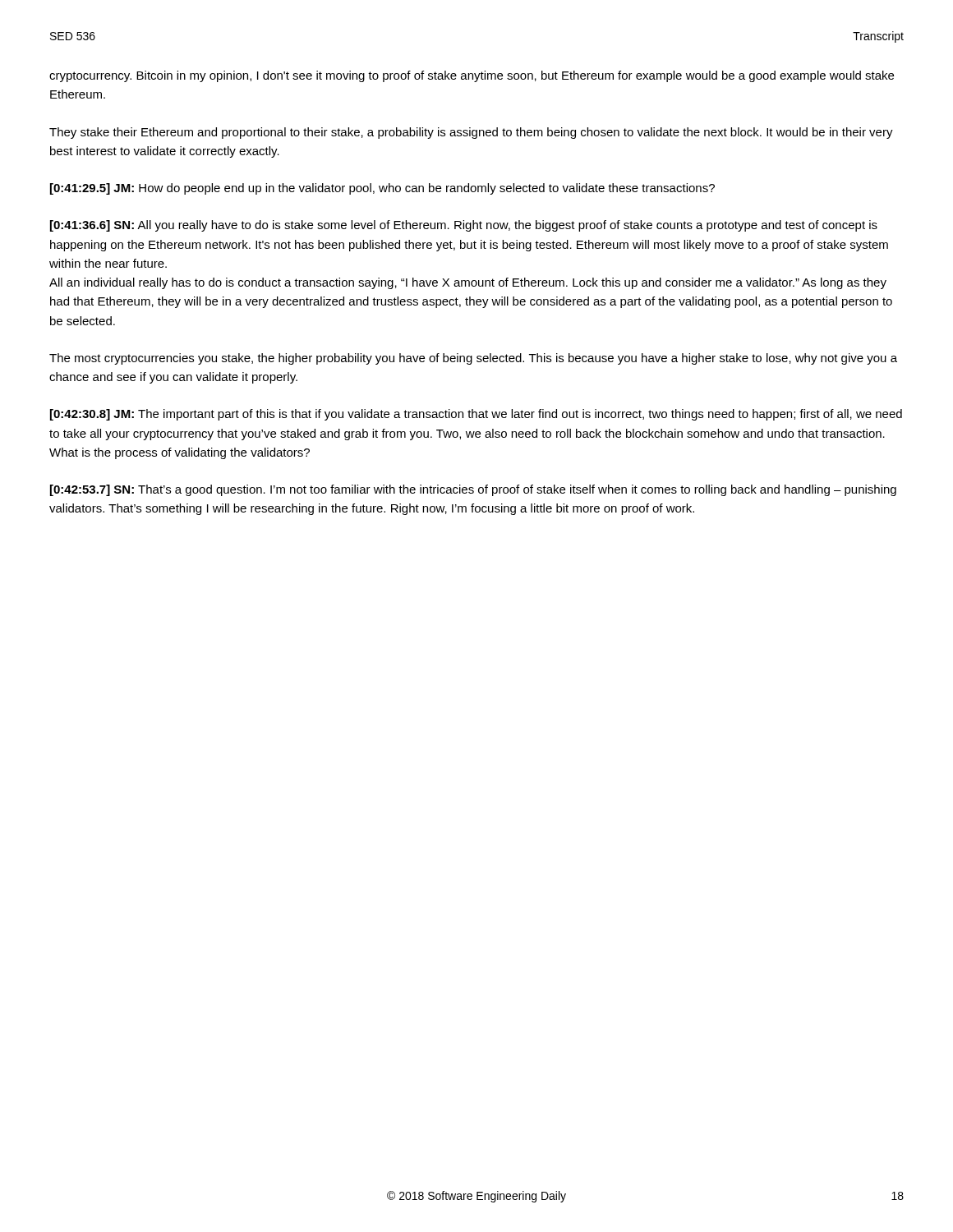Select the text block that says "[0:42:30.8] JM: The important part of this"
The image size is (953, 1232).
476,433
